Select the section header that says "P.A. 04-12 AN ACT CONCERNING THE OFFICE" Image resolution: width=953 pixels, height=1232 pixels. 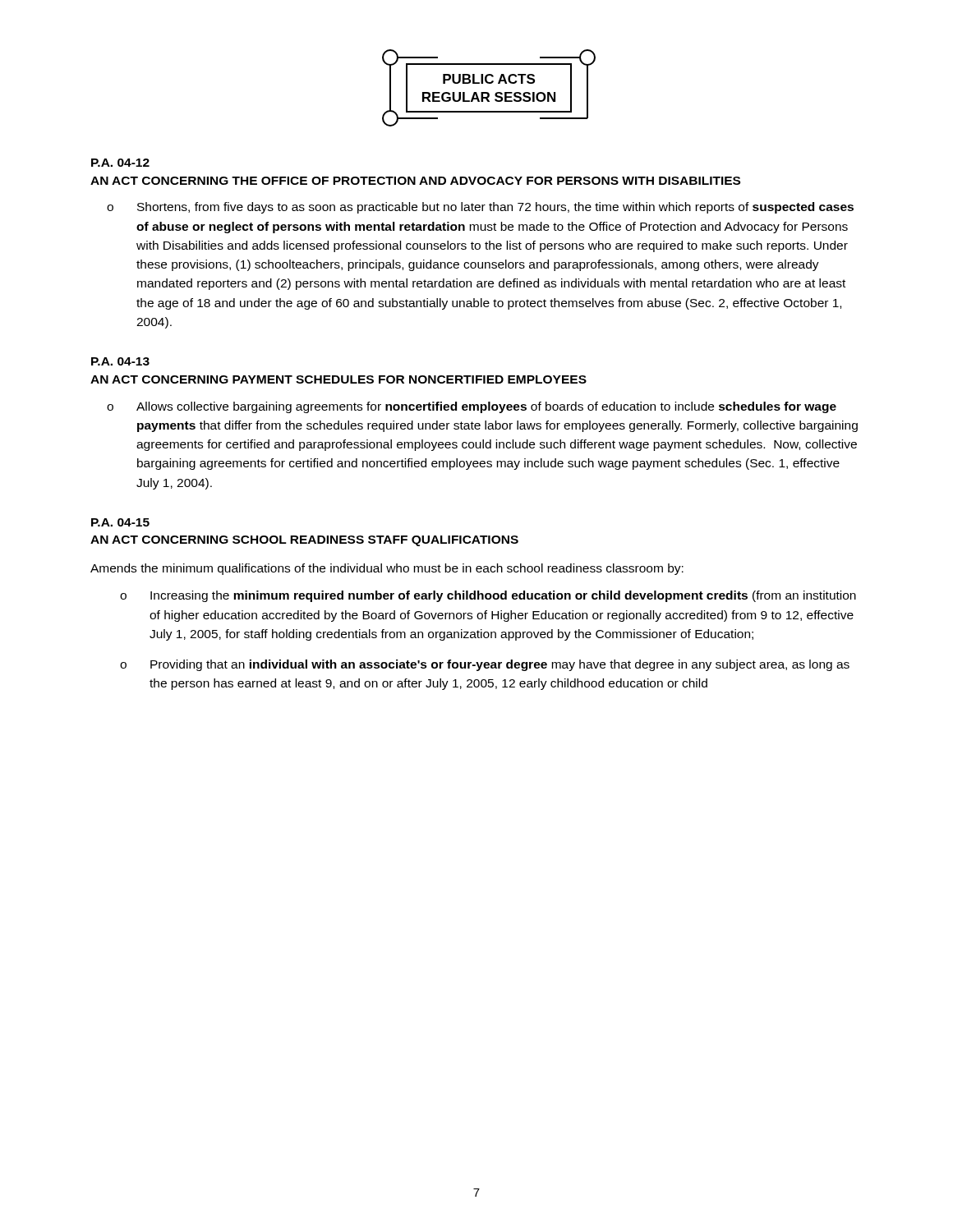[x=416, y=171]
